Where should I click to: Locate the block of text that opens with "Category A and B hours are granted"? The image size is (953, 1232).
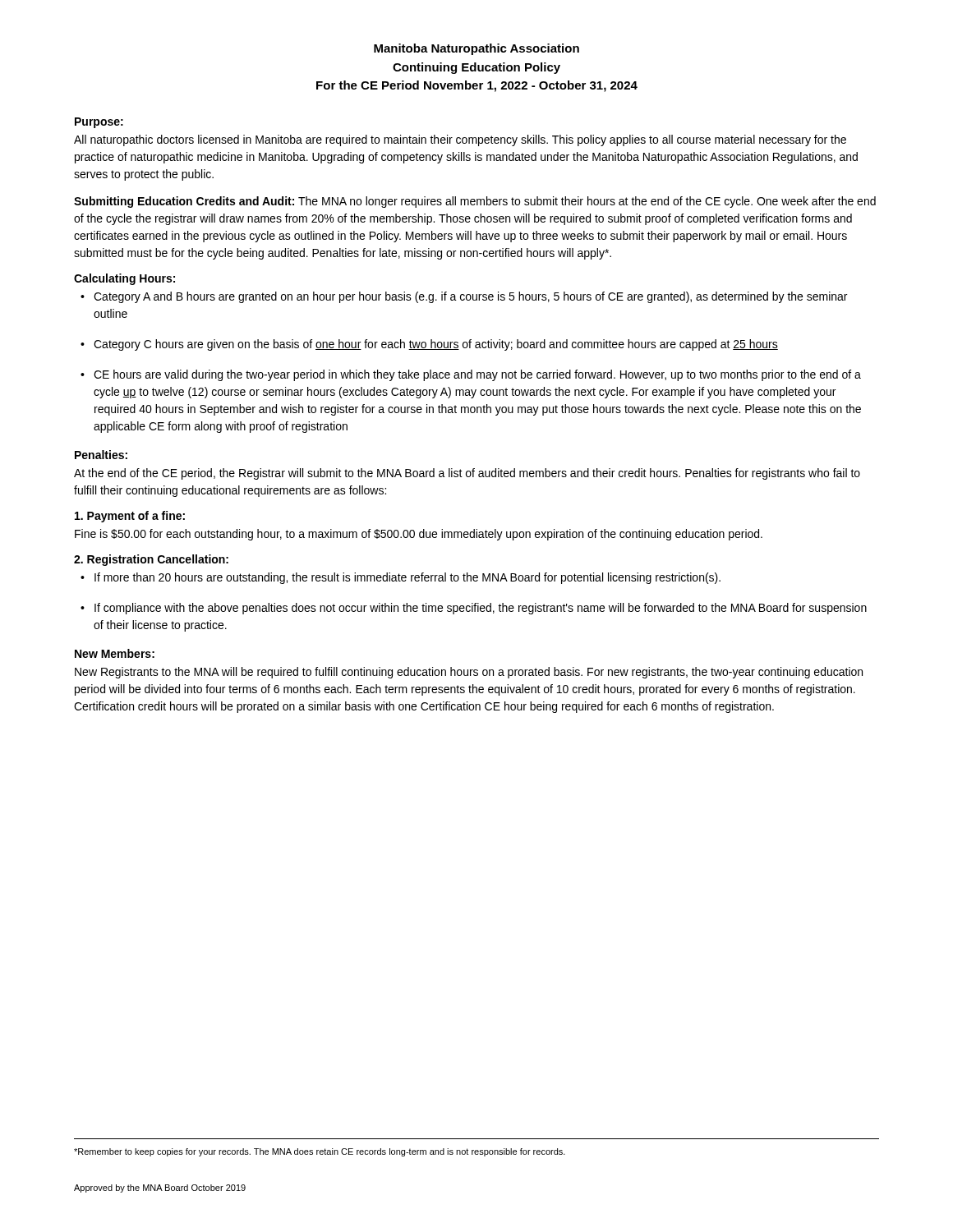click(471, 305)
